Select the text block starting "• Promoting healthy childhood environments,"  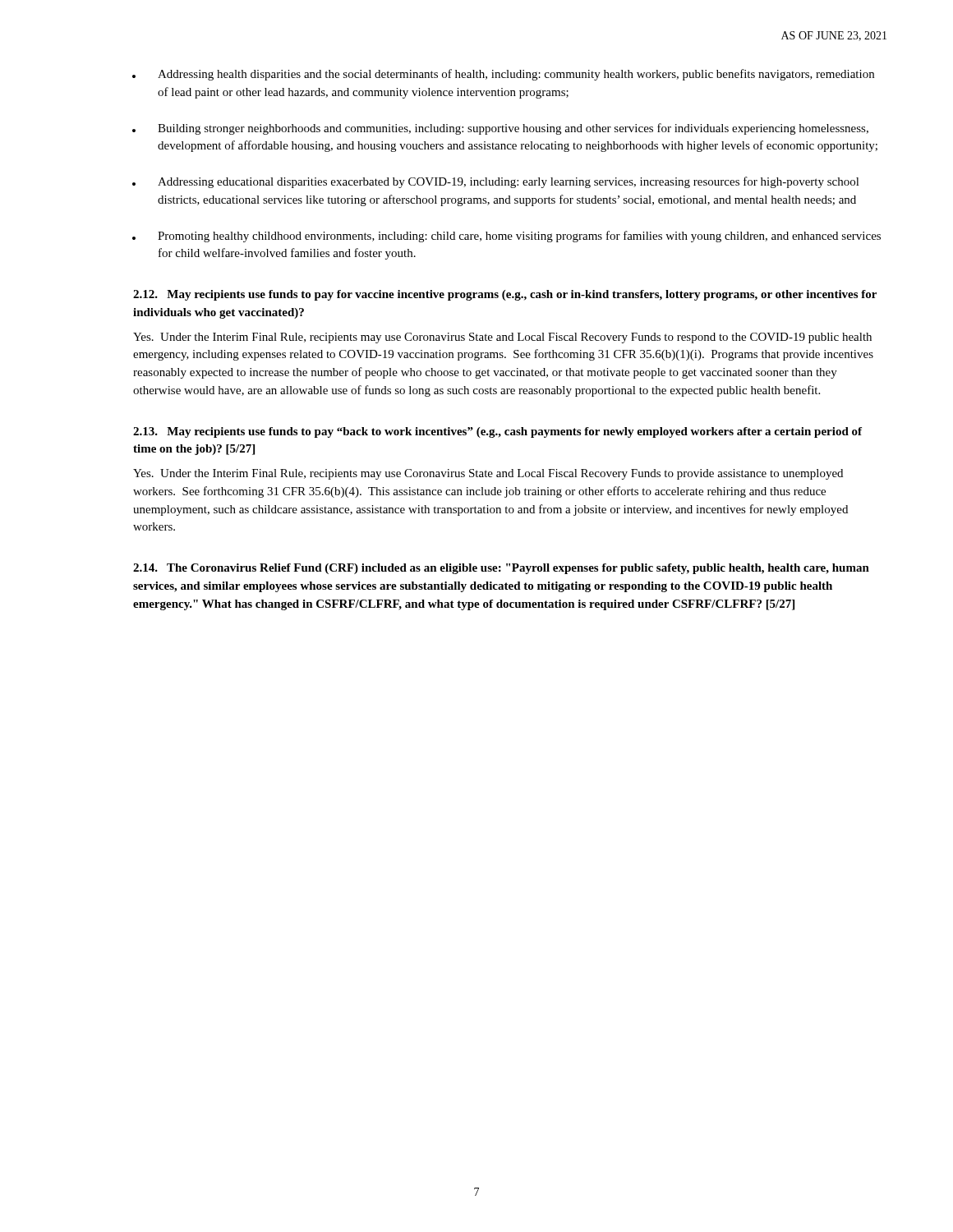(x=509, y=245)
